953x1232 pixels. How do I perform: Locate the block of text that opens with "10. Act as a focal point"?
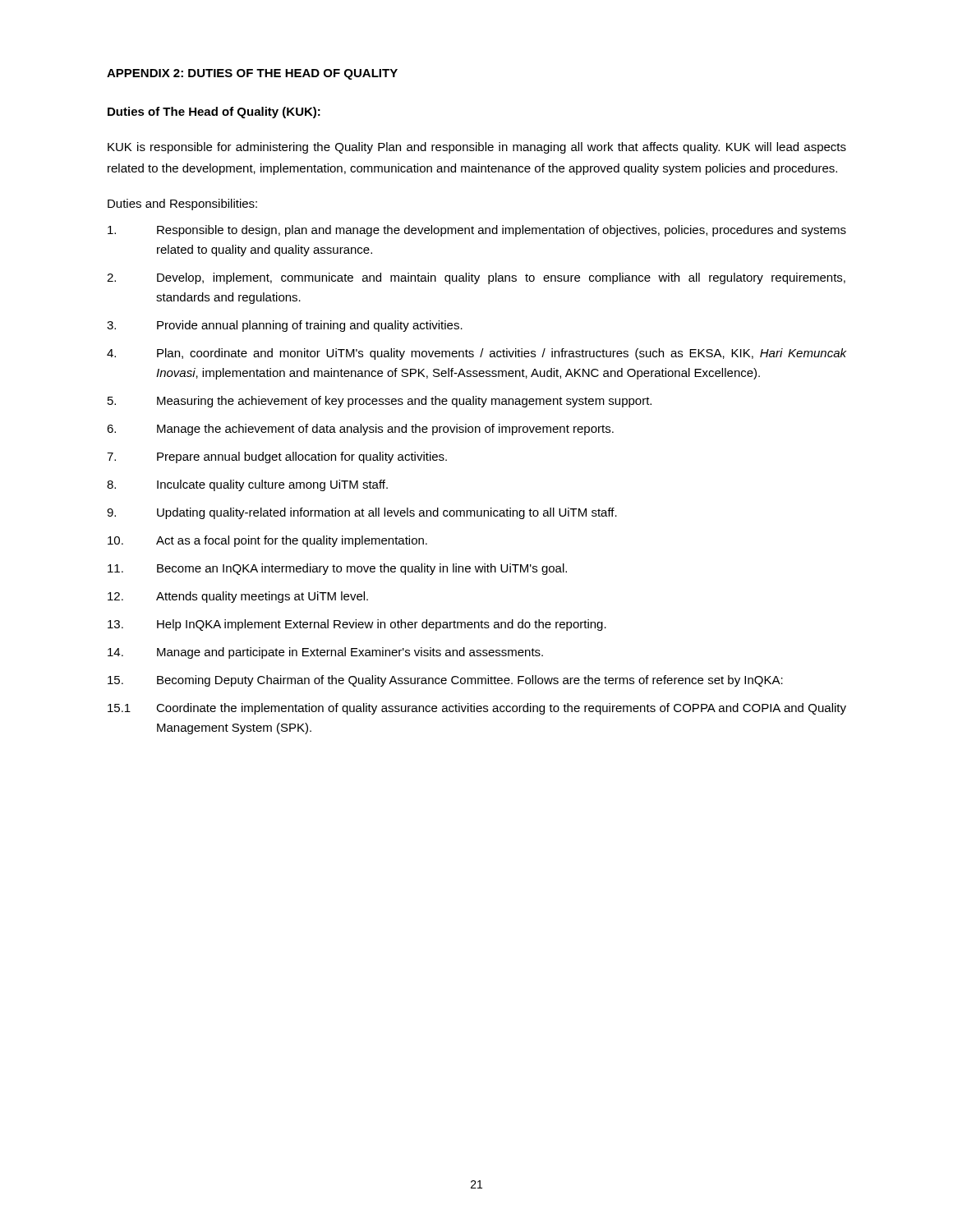pos(267,541)
